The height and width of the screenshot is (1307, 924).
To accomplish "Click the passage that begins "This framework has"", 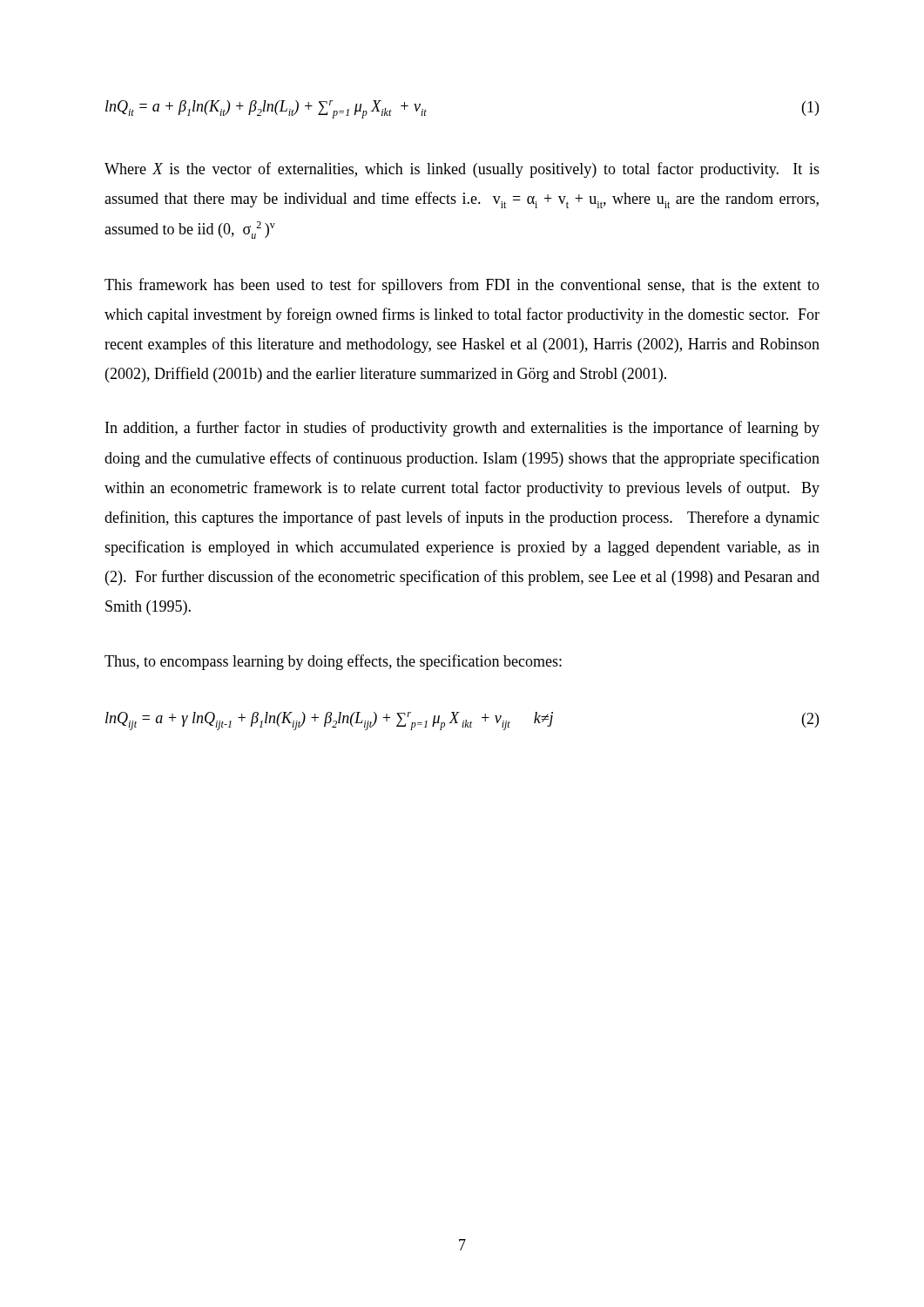I will pyautogui.click(x=462, y=329).
